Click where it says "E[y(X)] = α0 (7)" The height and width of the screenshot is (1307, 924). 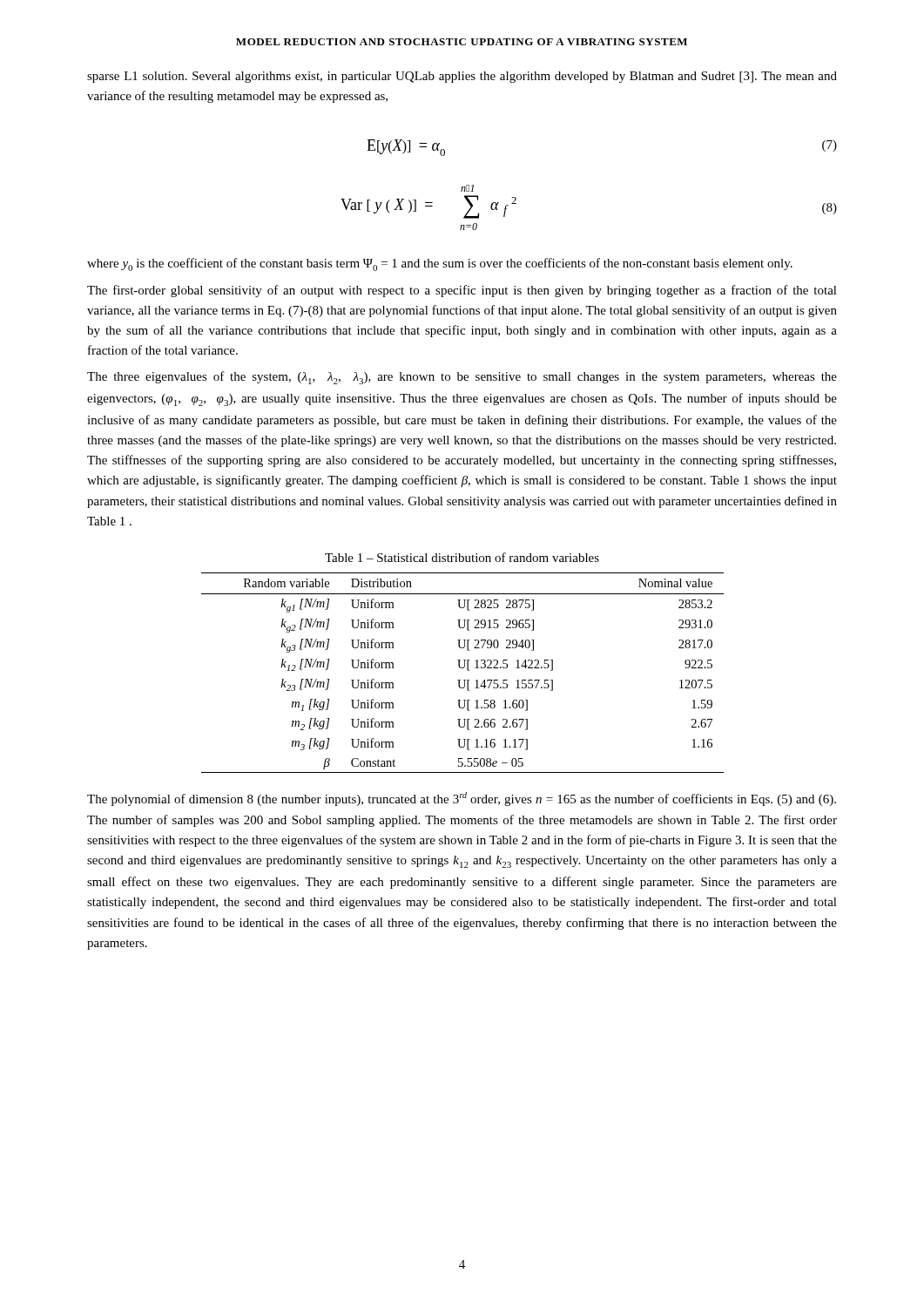click(399, 148)
